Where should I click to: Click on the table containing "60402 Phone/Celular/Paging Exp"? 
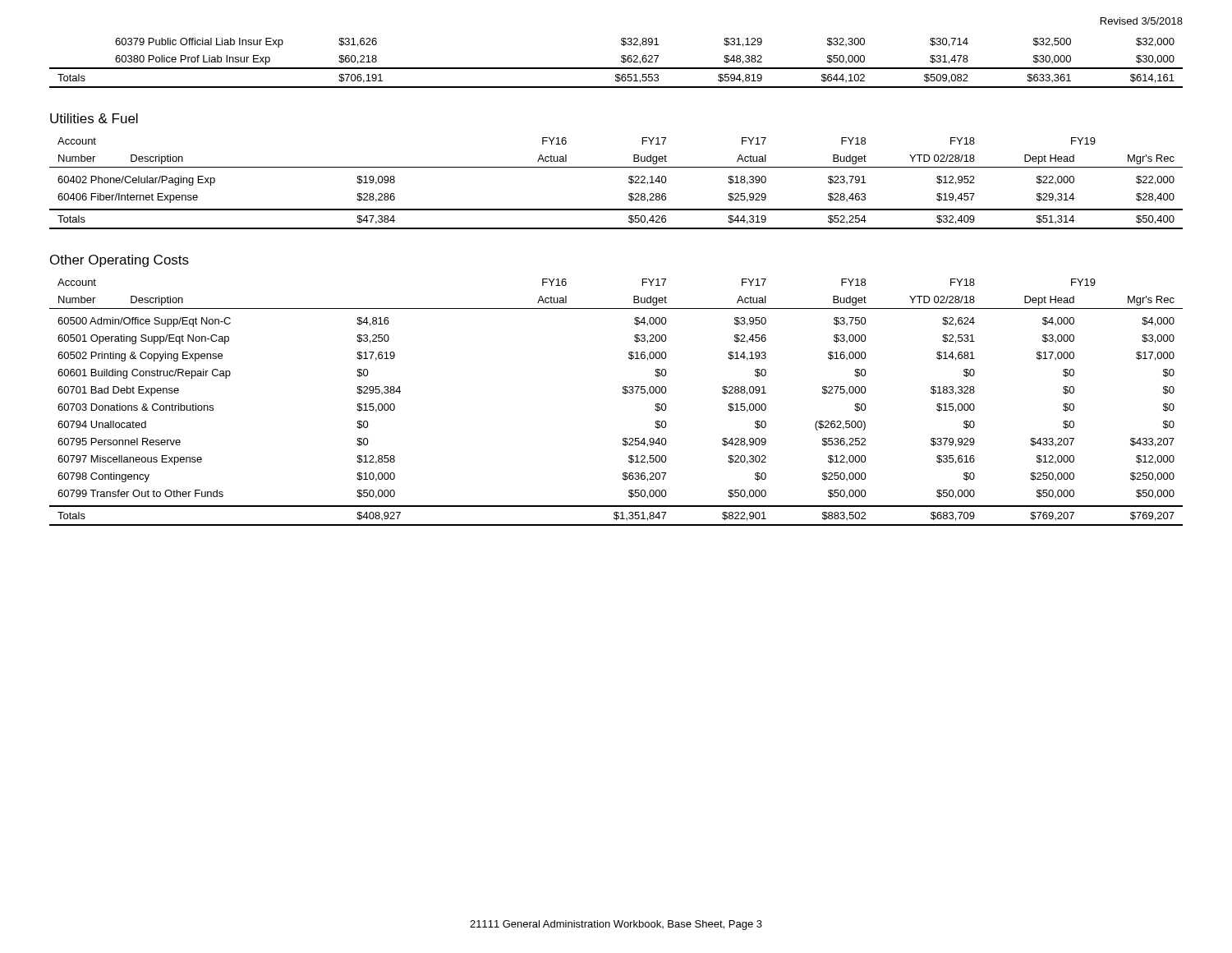[616, 181]
